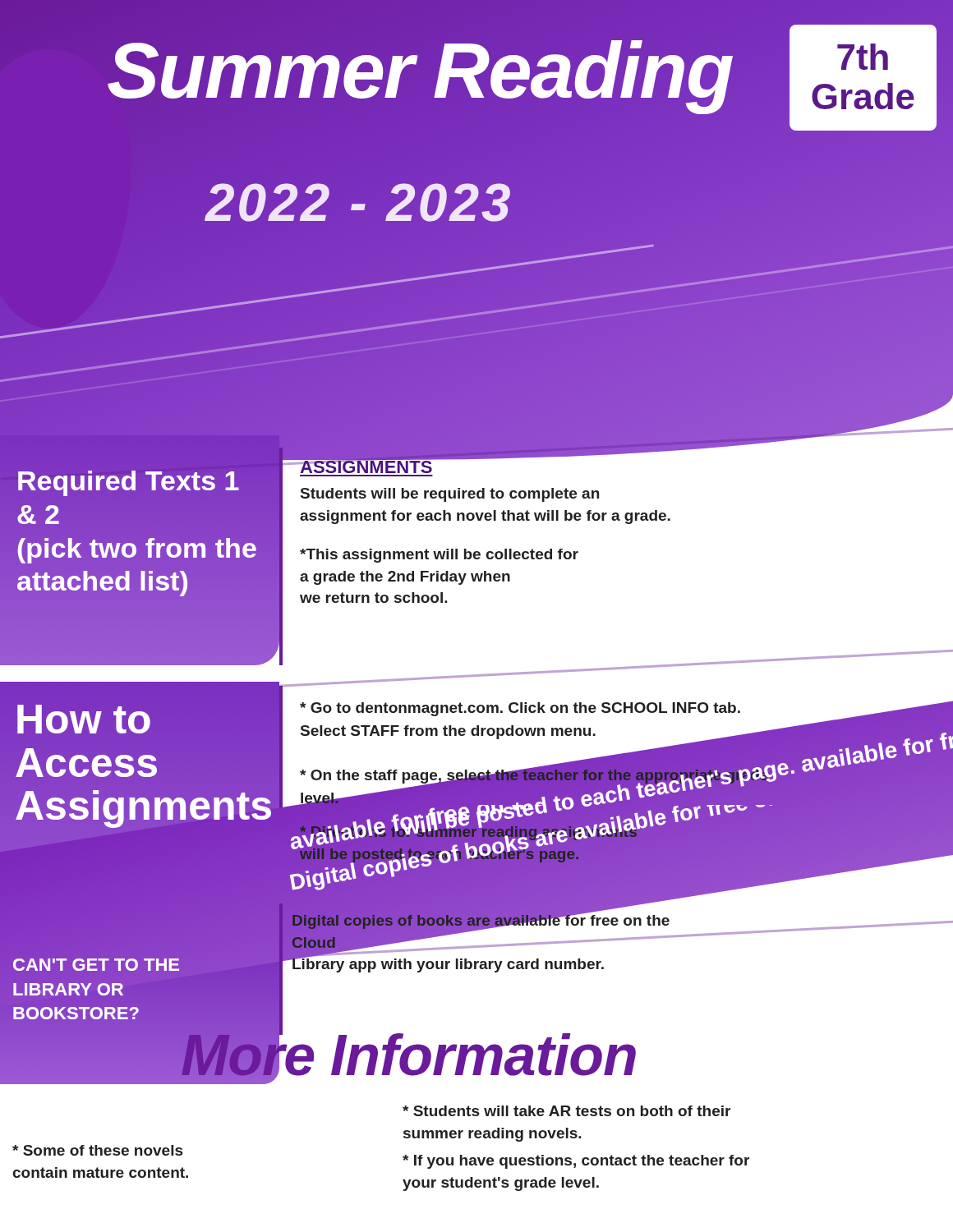Screen dimensions: 1232x953
Task: Click on the region starting "2022 - 2023"
Action: tap(359, 203)
